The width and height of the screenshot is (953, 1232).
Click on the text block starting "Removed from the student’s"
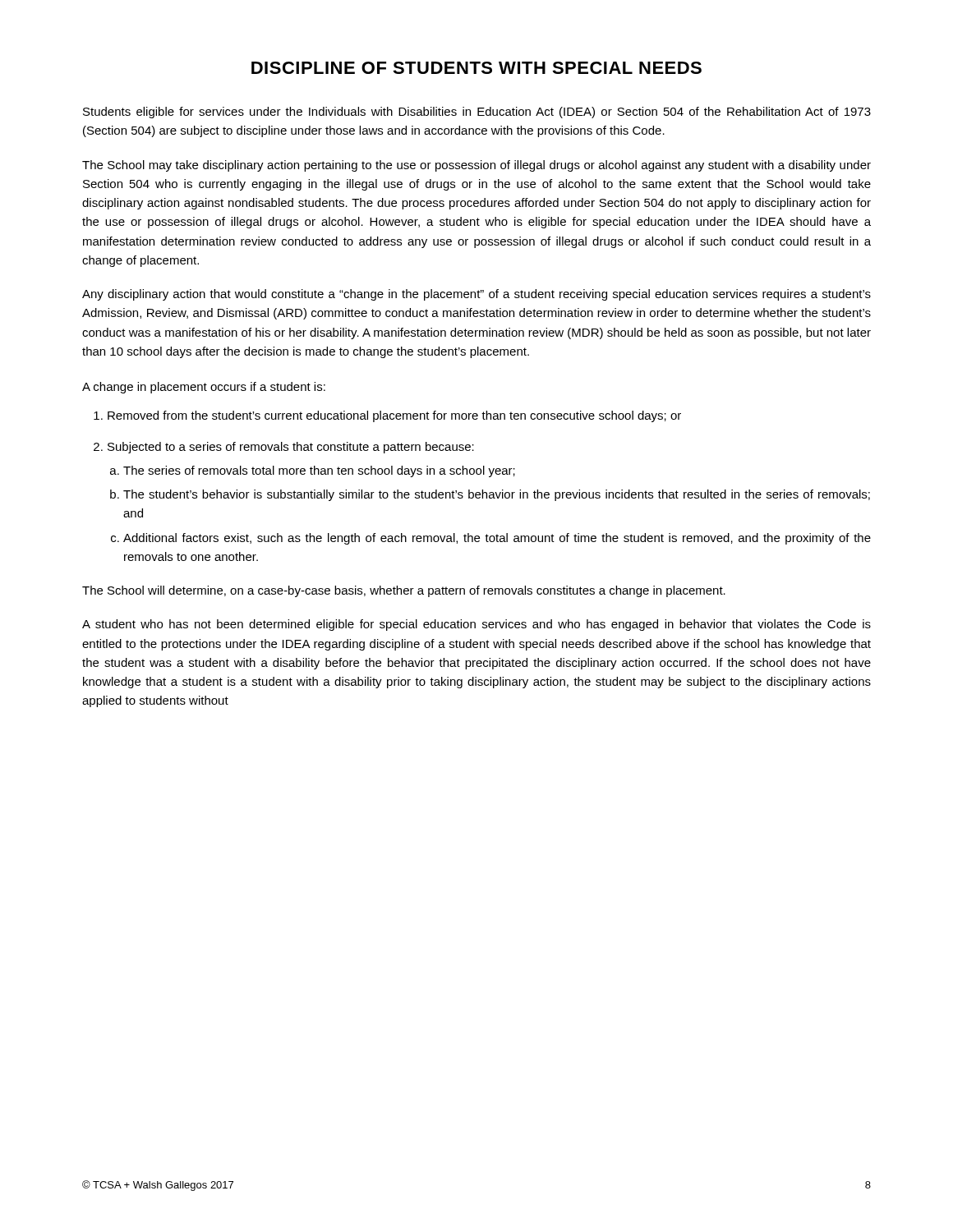394,415
